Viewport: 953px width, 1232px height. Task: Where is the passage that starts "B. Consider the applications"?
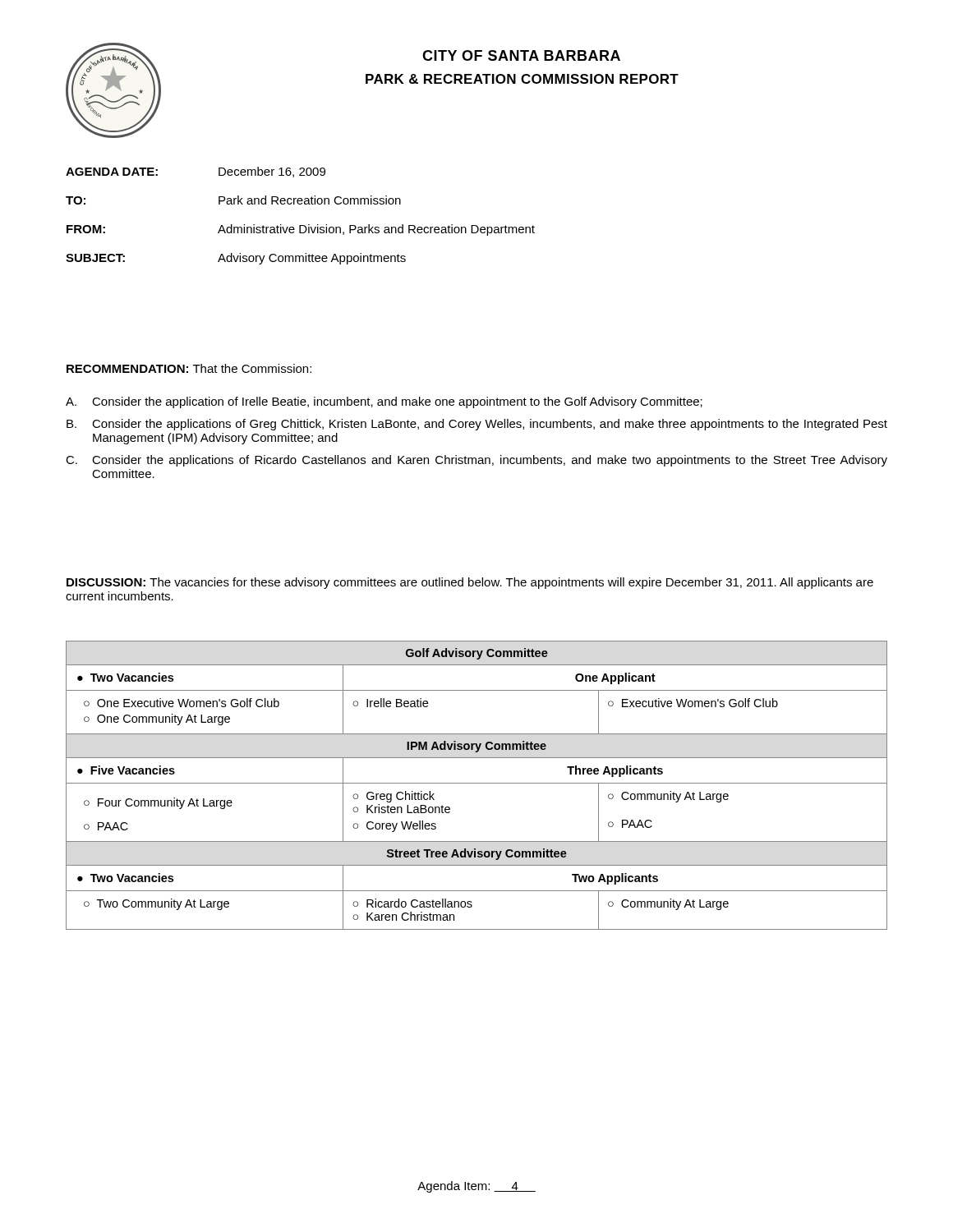tap(476, 430)
